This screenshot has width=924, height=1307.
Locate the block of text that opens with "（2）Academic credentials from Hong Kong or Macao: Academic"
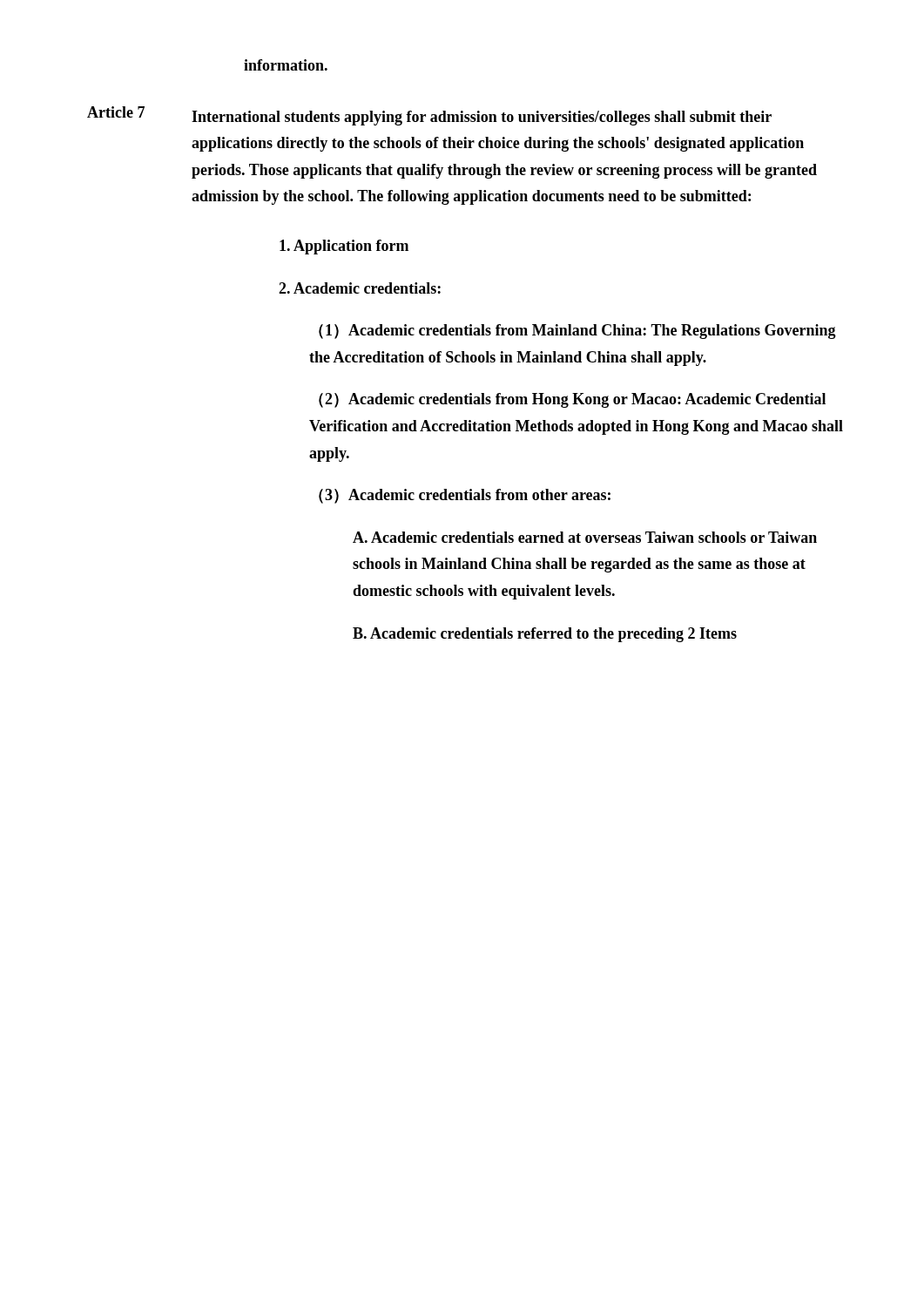tap(576, 426)
